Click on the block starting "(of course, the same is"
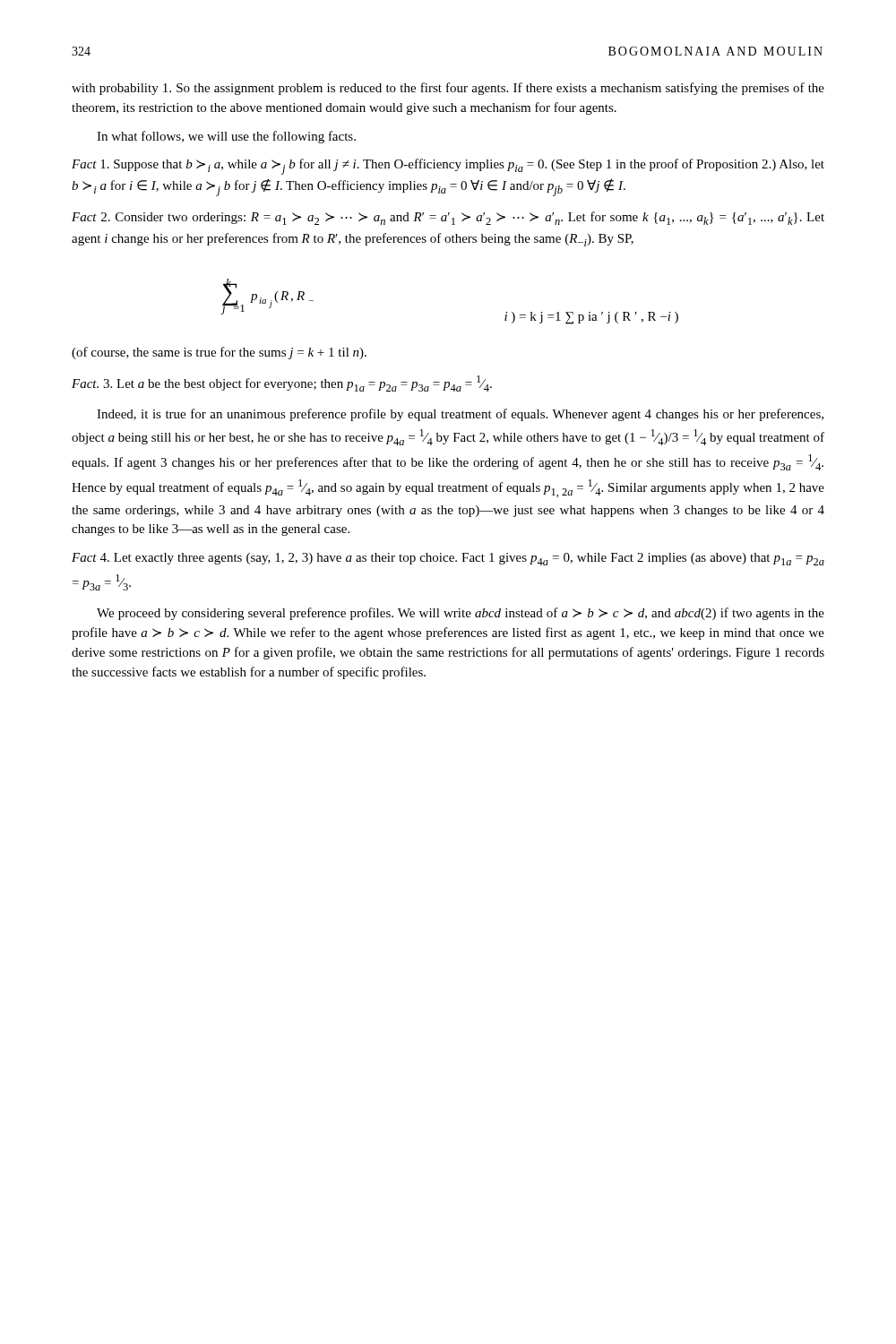Image resolution: width=896 pixels, height=1344 pixels. point(219,353)
